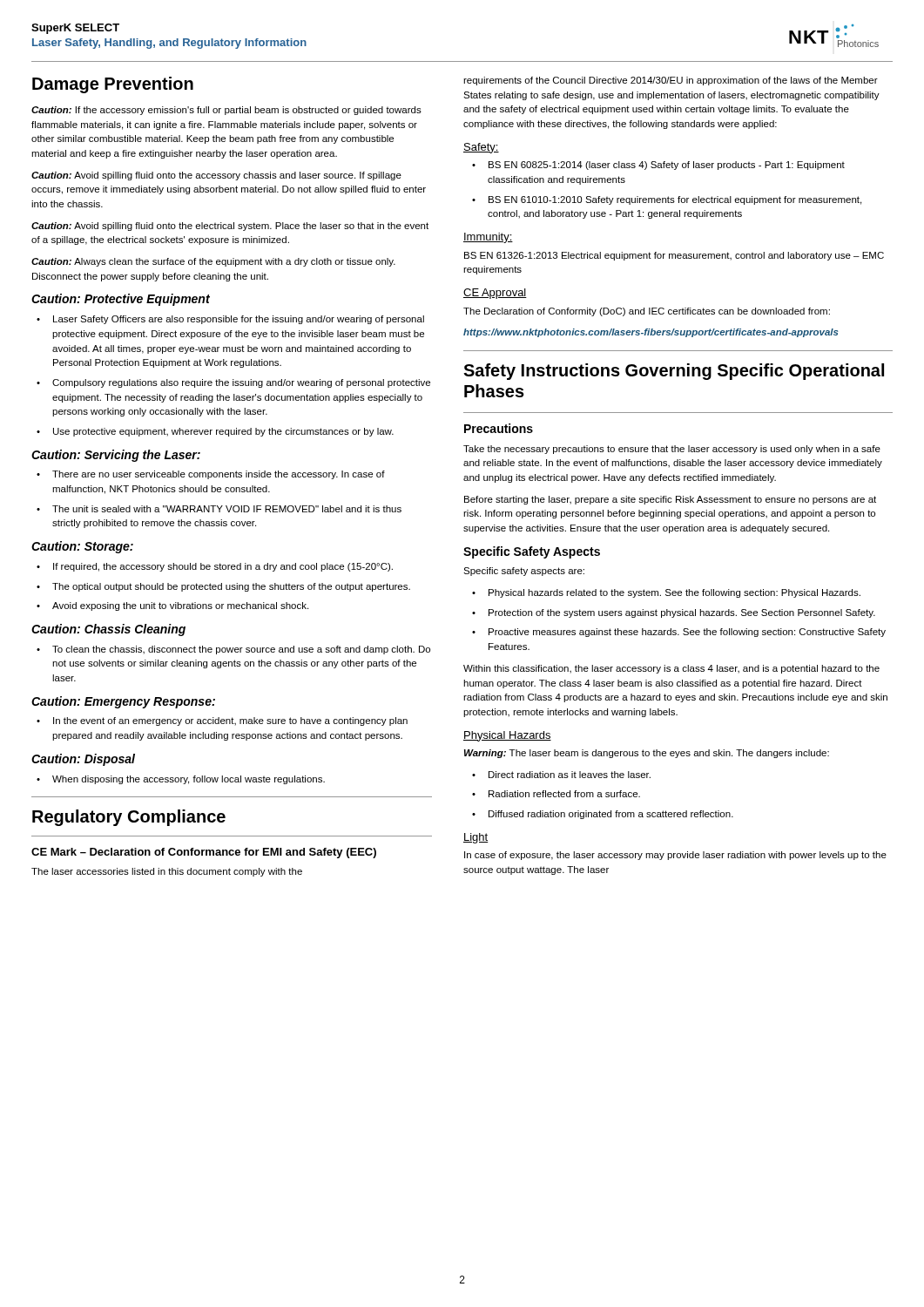Navigate to the block starting "Specific Safety Aspects"
The width and height of the screenshot is (924, 1307).
532,552
